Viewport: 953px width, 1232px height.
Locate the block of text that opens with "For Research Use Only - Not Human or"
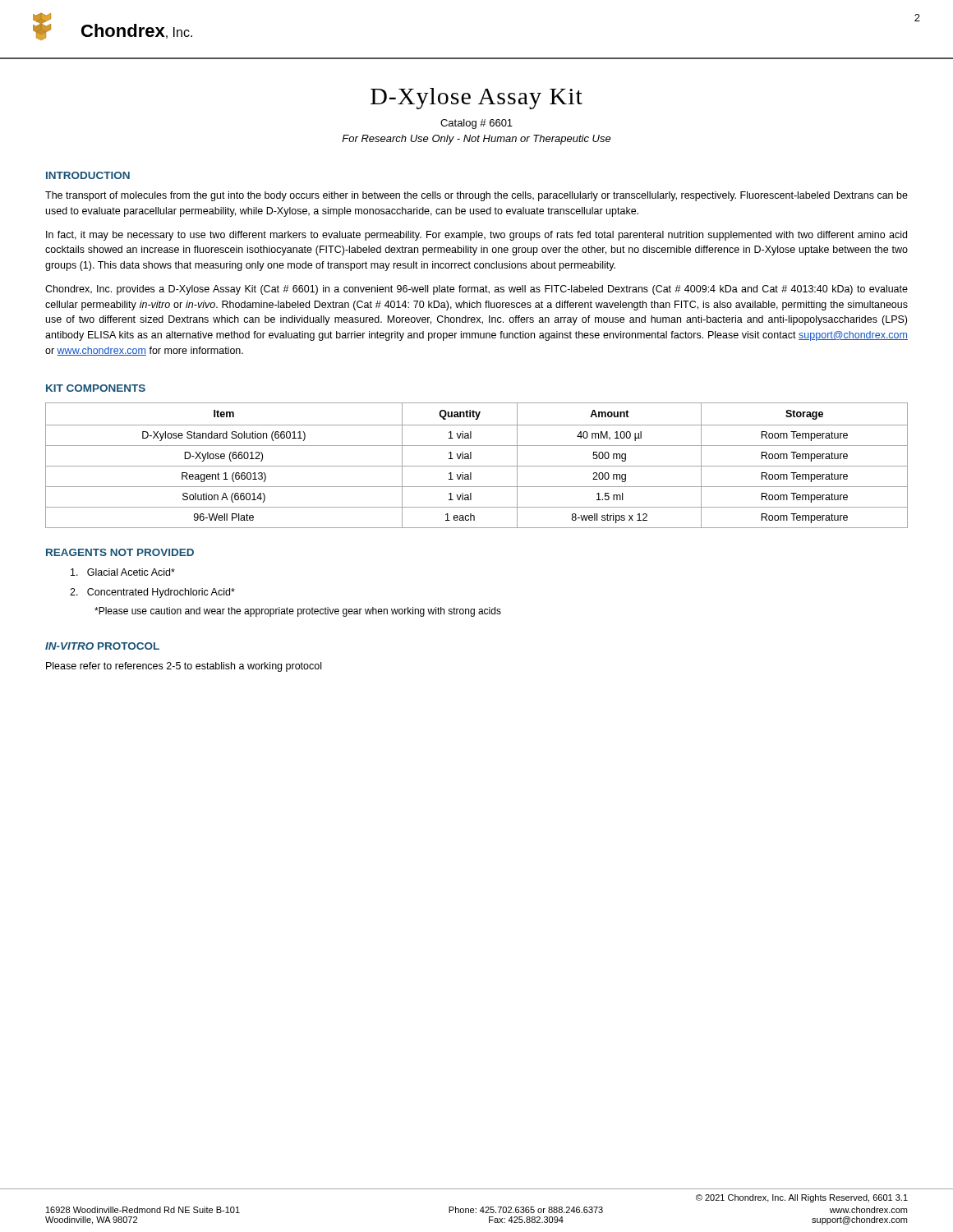tap(476, 138)
